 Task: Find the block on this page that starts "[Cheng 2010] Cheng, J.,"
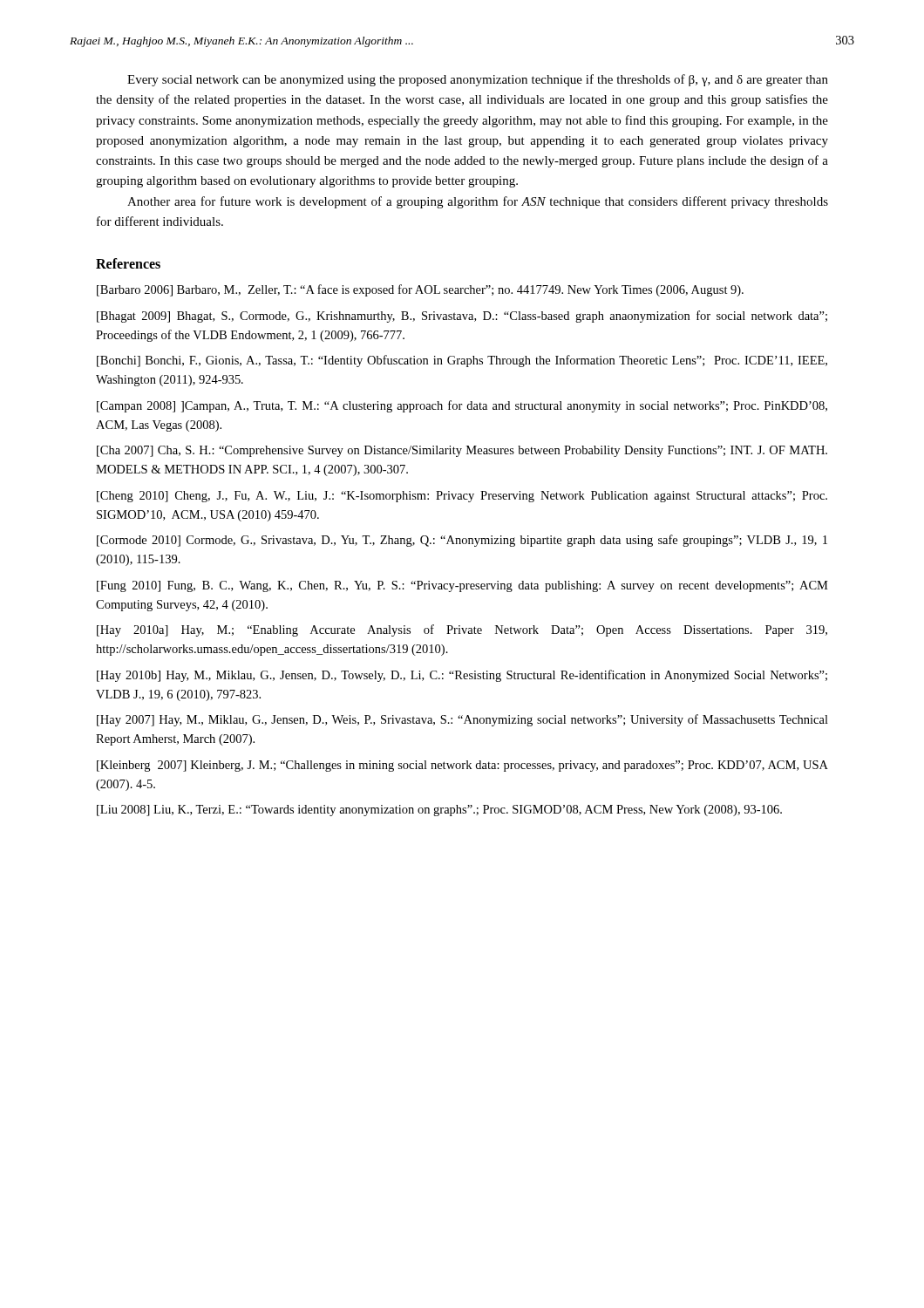point(462,505)
